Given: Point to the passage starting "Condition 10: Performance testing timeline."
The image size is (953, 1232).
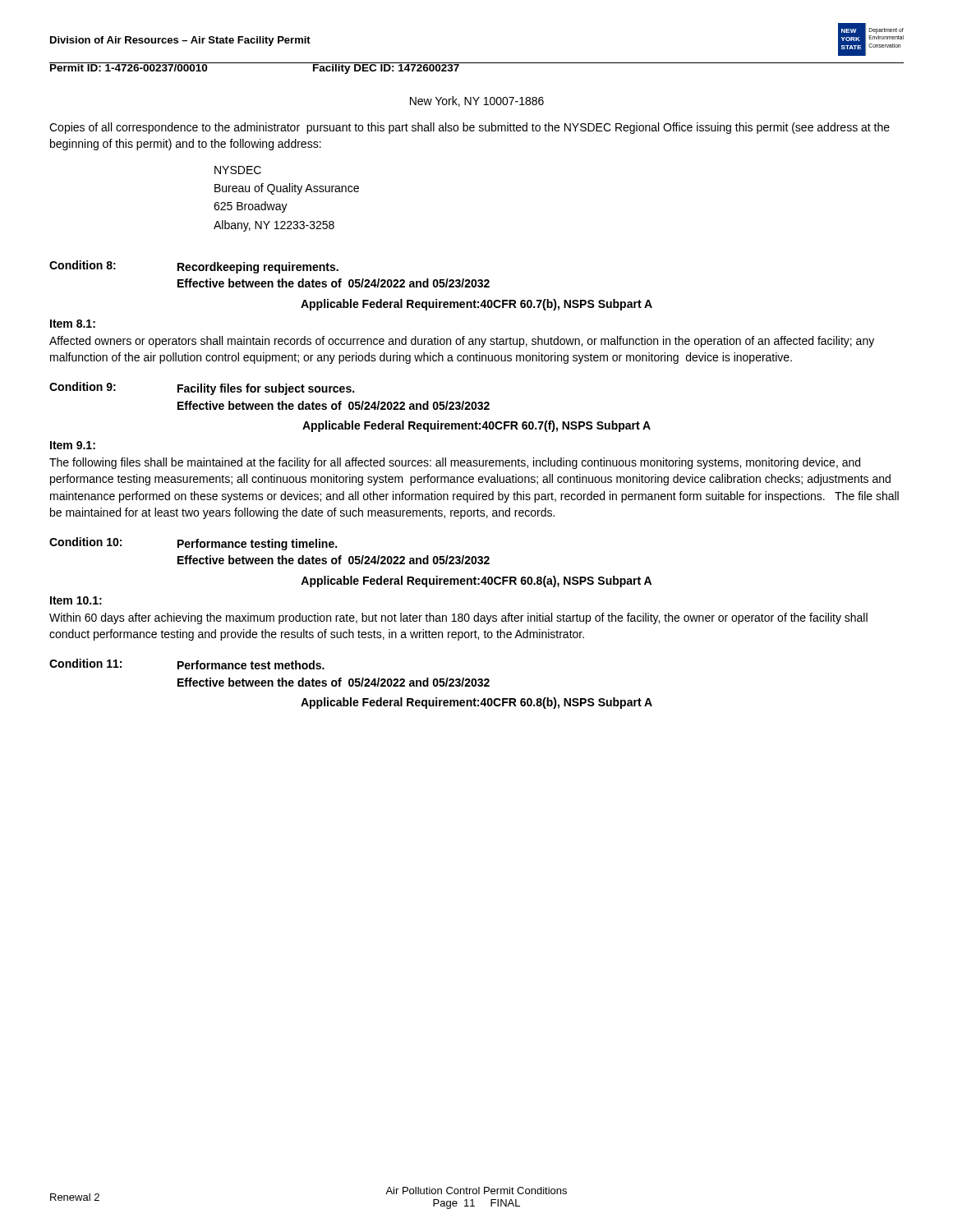Looking at the screenshot, I should (270, 552).
